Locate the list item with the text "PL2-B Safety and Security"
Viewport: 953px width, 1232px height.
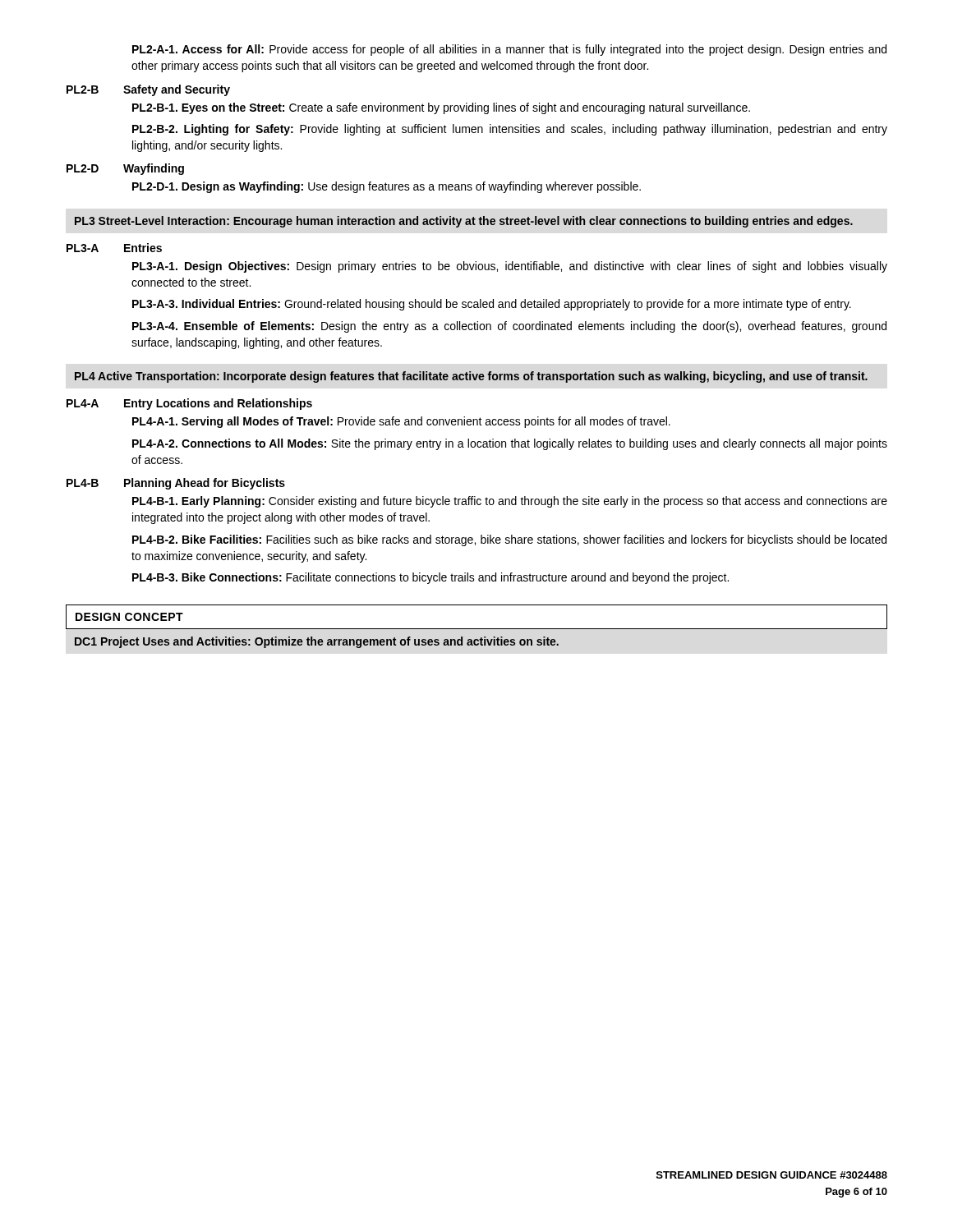[x=148, y=89]
